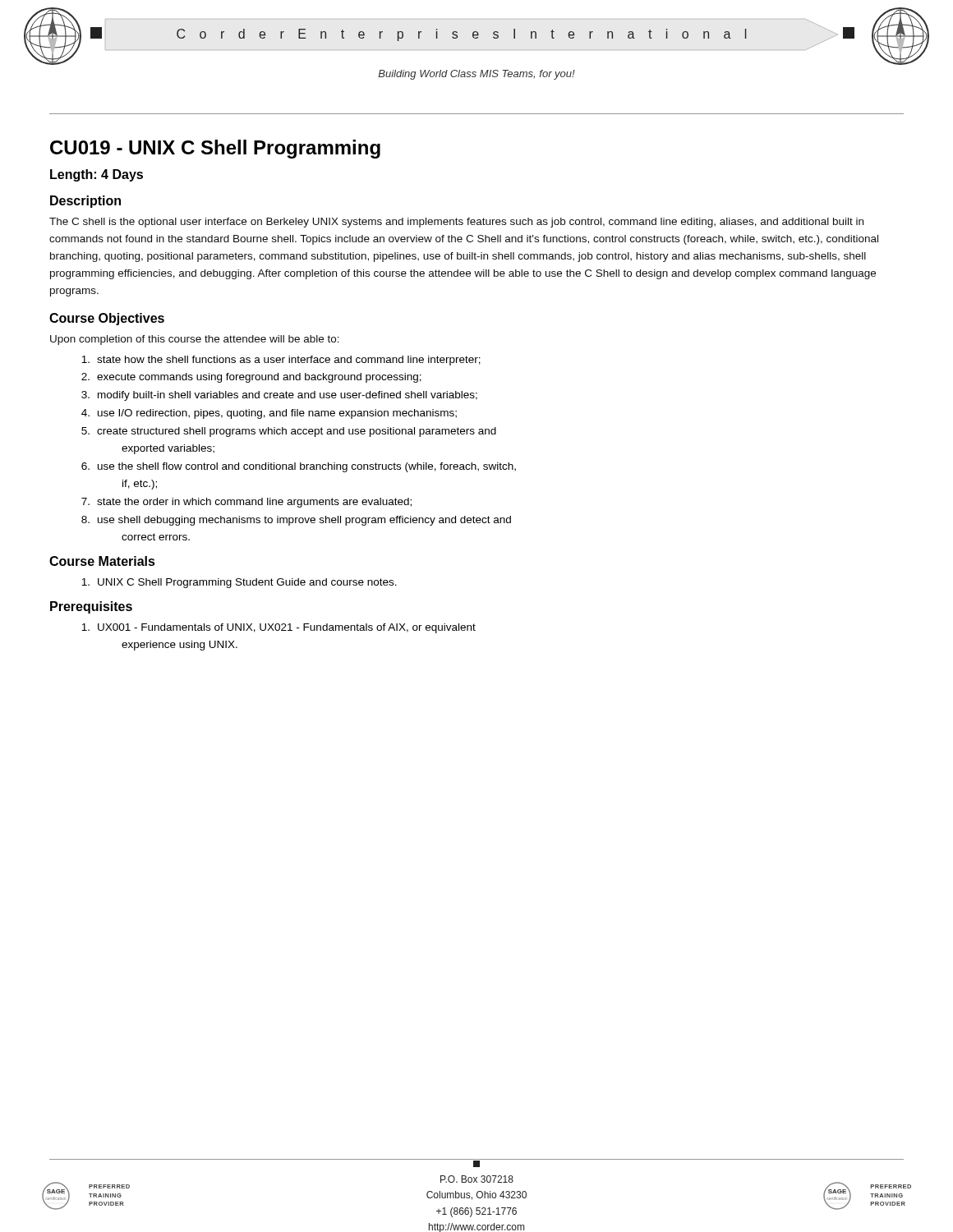Screen dimensions: 1232x953
Task: Select the title that reads "CU019 - UNIX C Shell Programming"
Action: pos(215,147)
